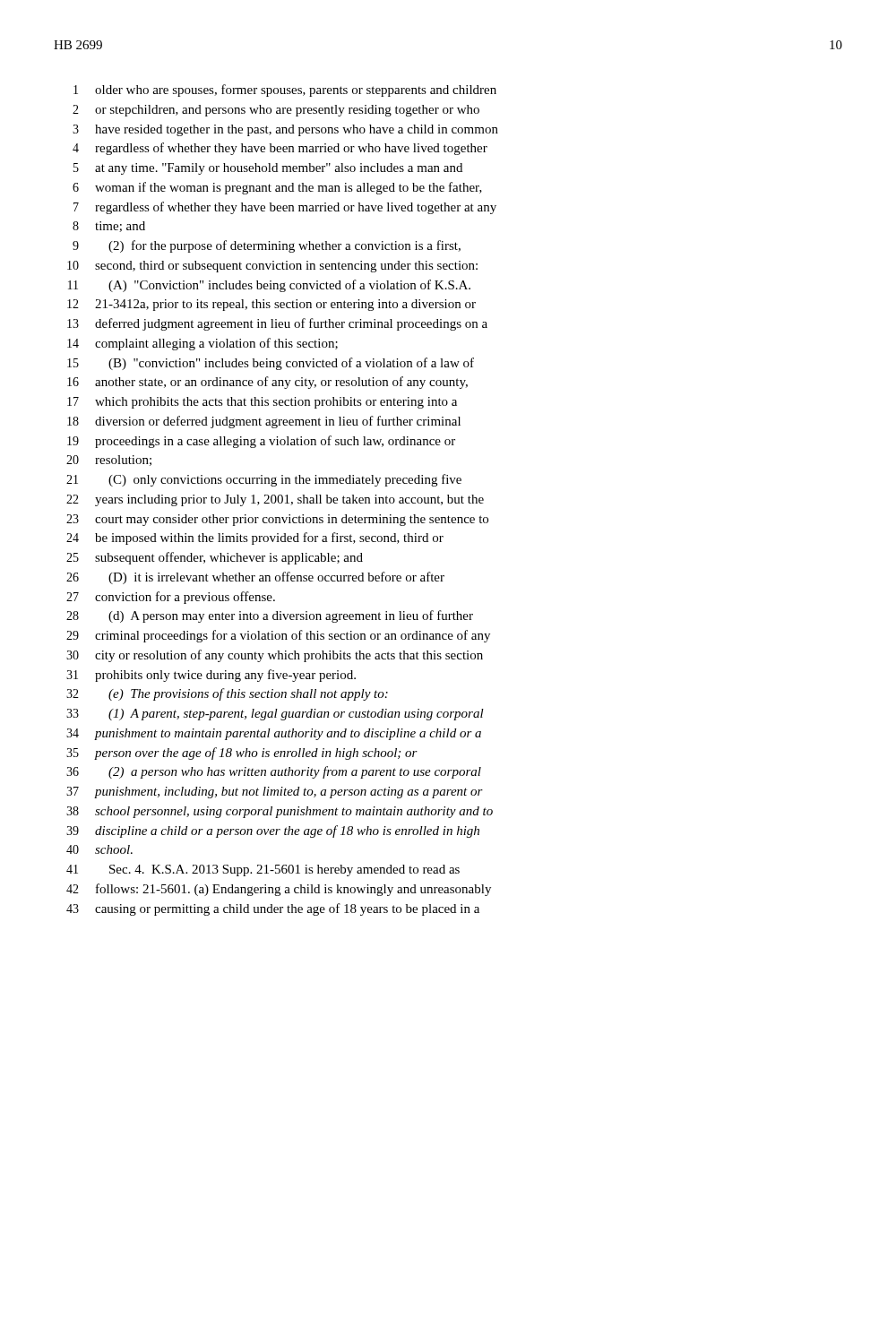896x1344 pixels.
Task: Point to the block starting "32 (e) The provisions of"
Action: tap(227, 694)
